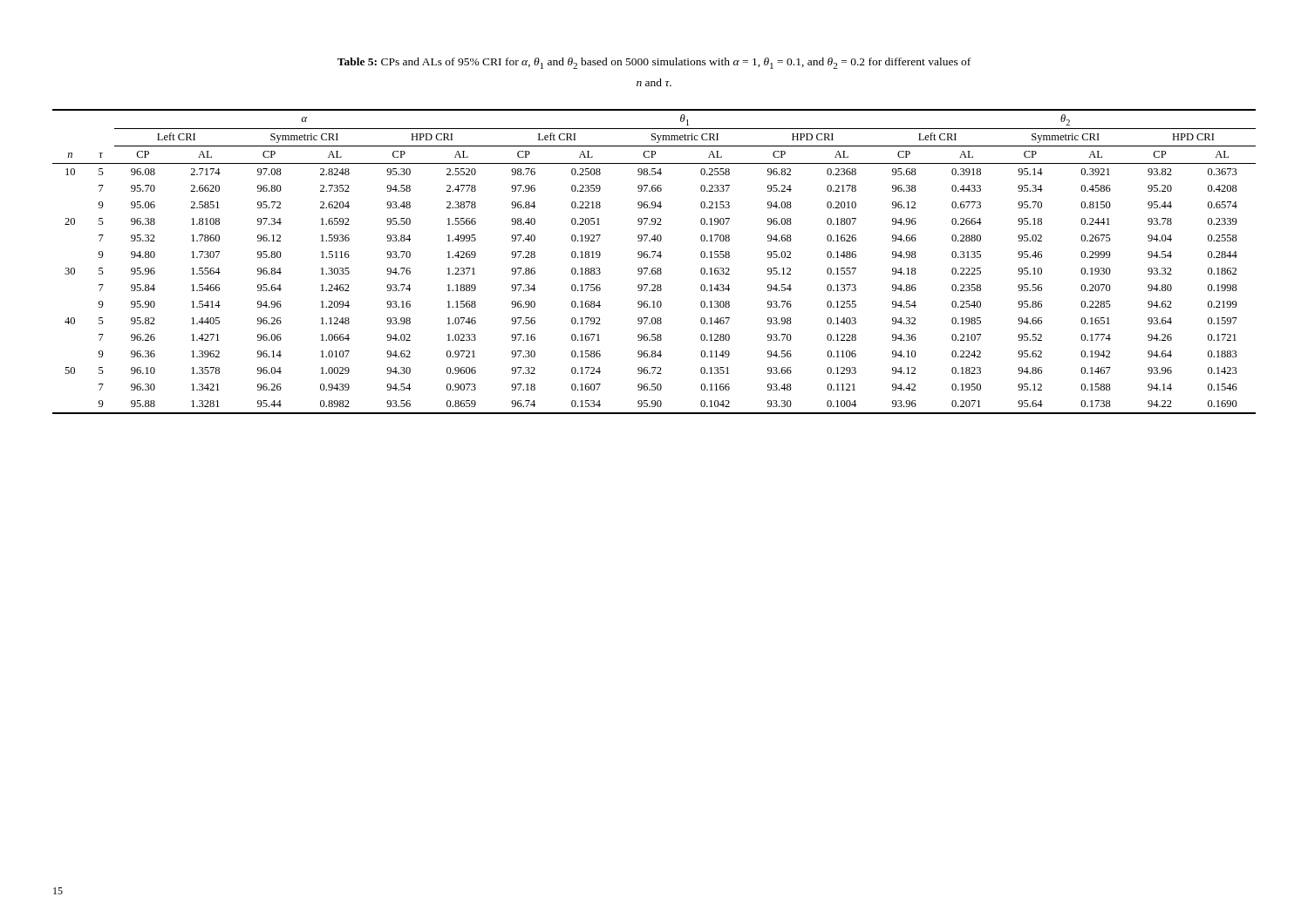
Task: Locate the table with the text "HPD CRI"
Action: point(654,261)
